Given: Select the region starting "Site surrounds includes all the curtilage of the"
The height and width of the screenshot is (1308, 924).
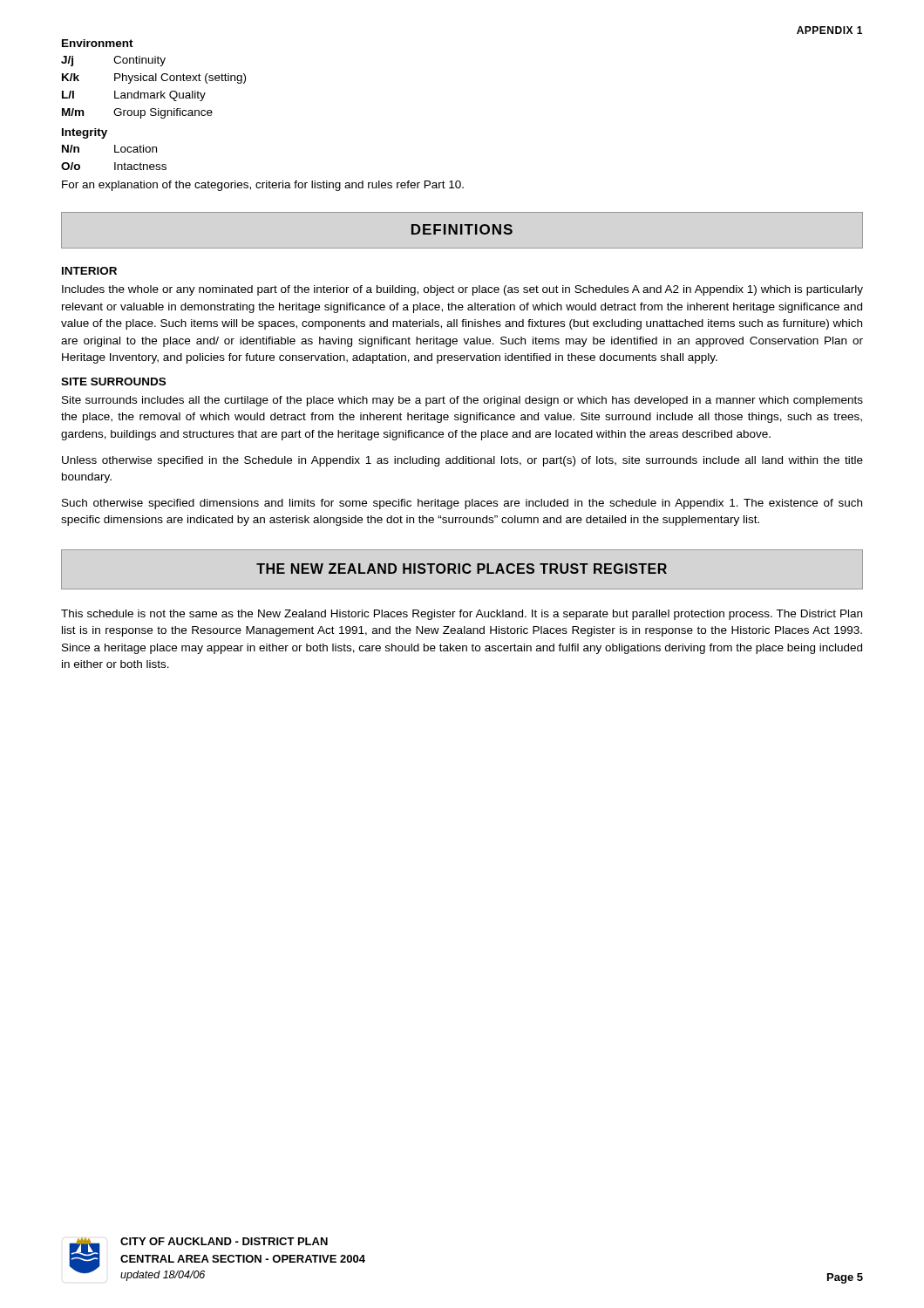Looking at the screenshot, I should (462, 417).
